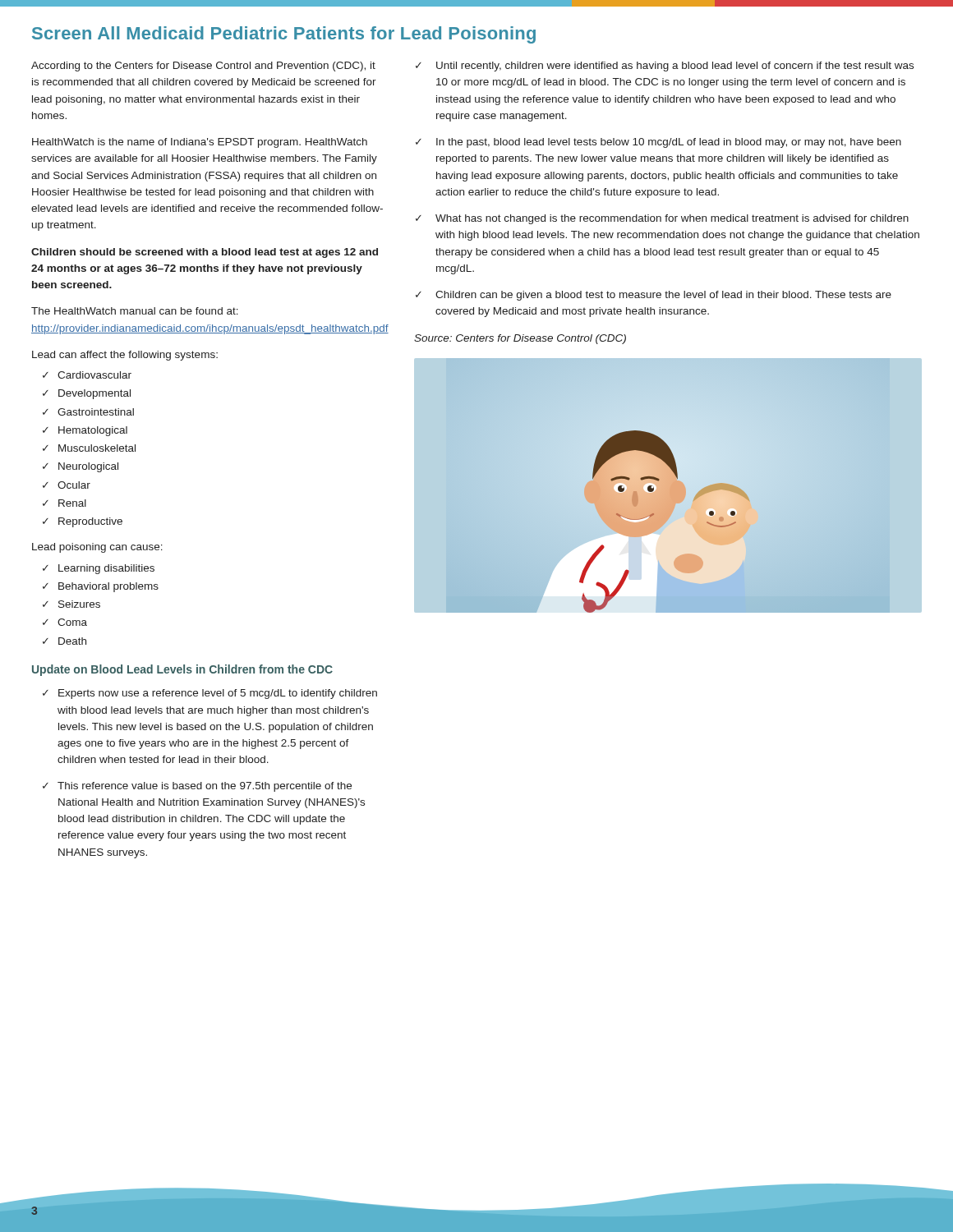The height and width of the screenshot is (1232, 953).
Task: Navigate to the region starting "Learning disabilities Behavioral problems Seizures Coma Death"
Action: (x=99, y=569)
